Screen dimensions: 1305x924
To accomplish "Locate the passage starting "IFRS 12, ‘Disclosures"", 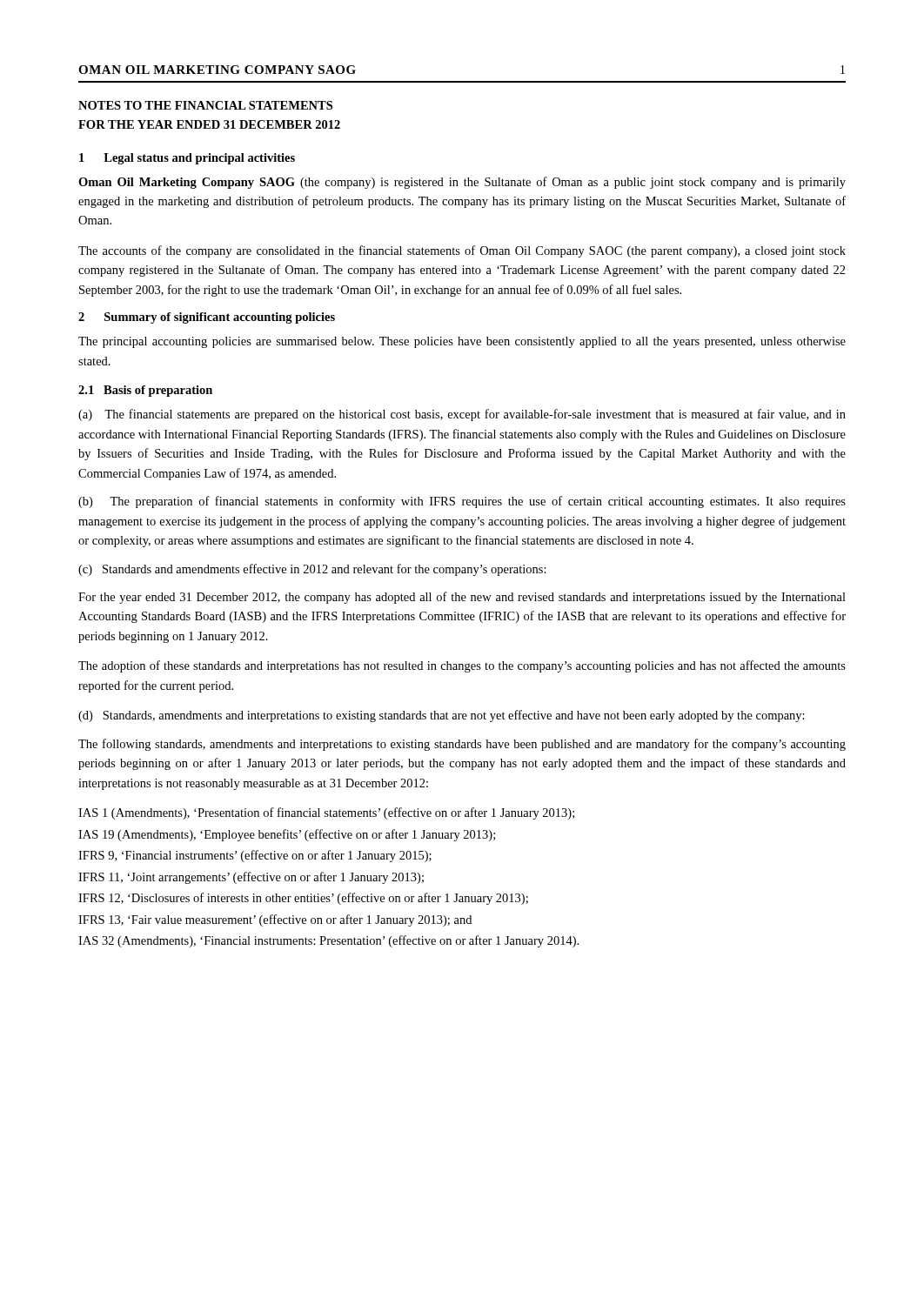I will (303, 898).
